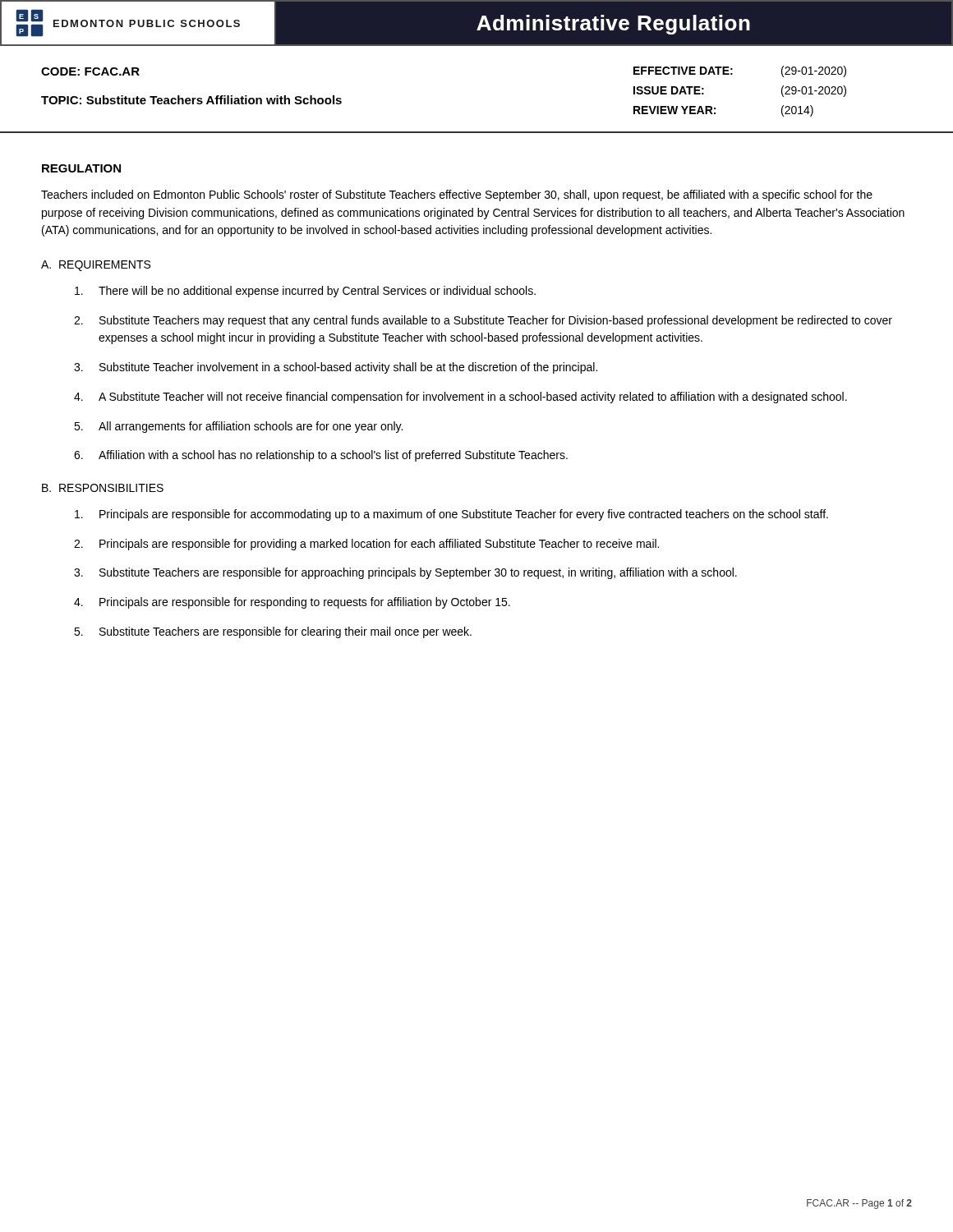Viewport: 953px width, 1232px height.
Task: Navigate to the passage starting "TOPIC: Substitute Teachers Affiliation"
Action: coord(192,100)
